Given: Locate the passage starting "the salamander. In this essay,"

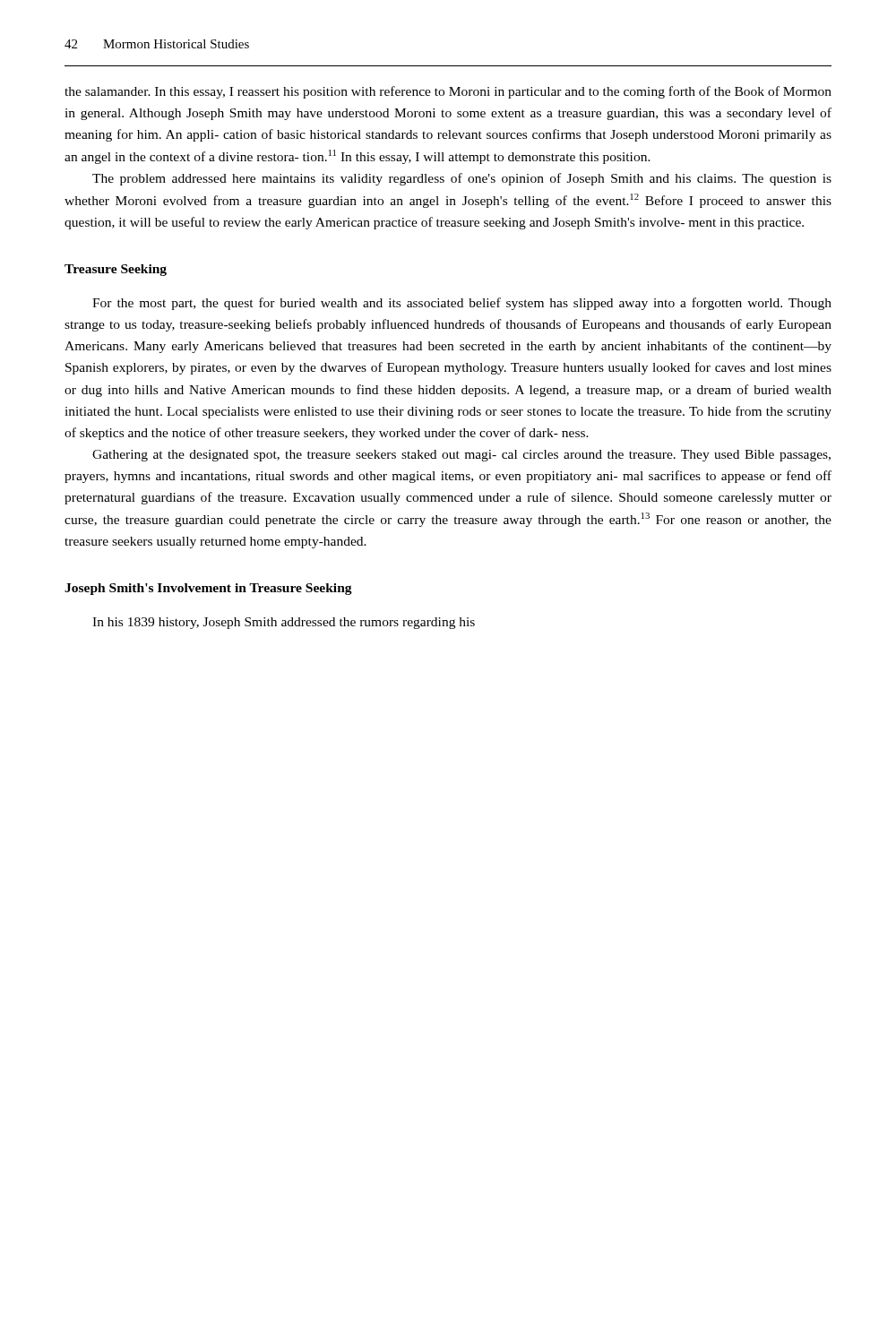Looking at the screenshot, I should point(448,157).
